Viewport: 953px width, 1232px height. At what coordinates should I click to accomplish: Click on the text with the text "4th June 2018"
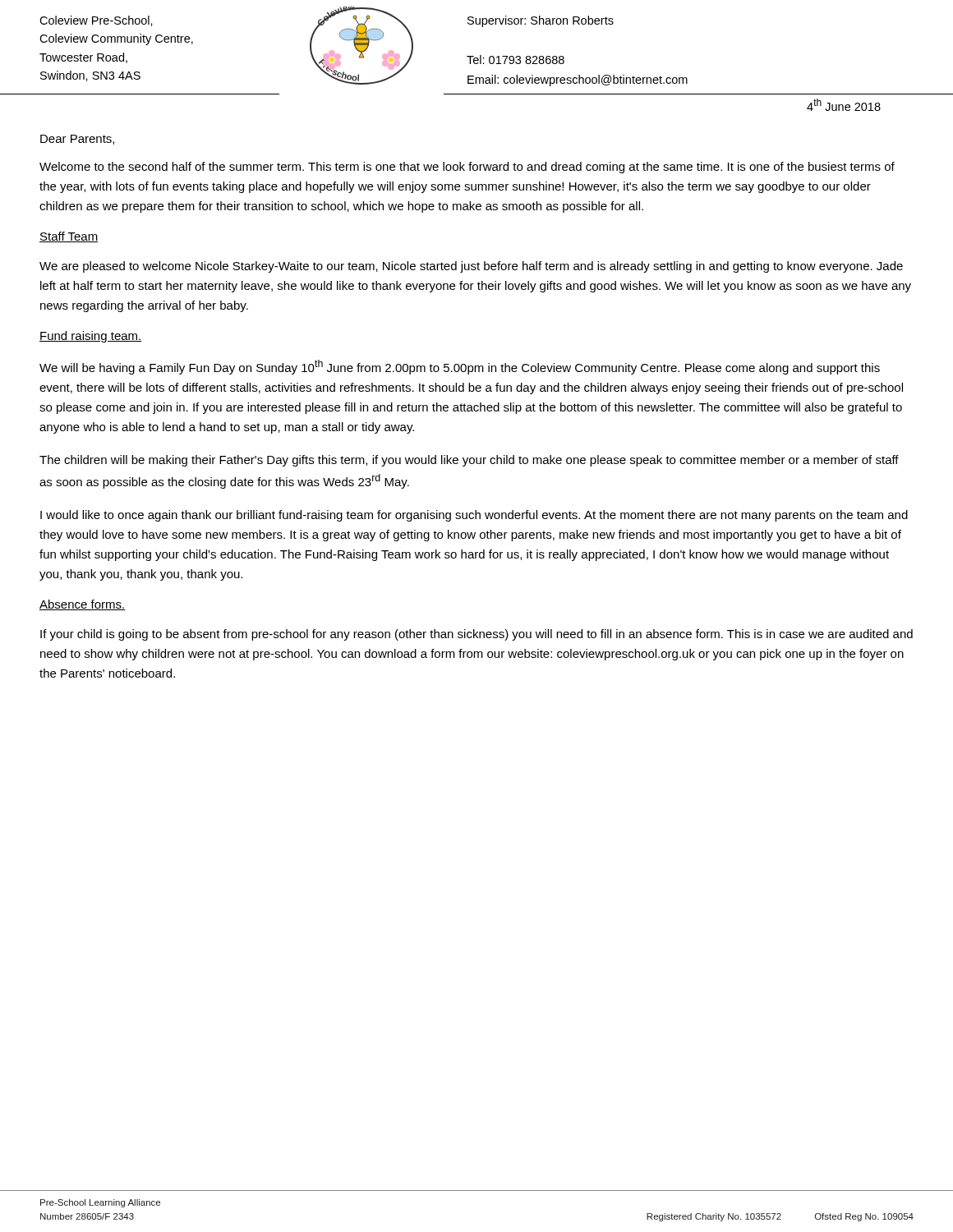(844, 105)
